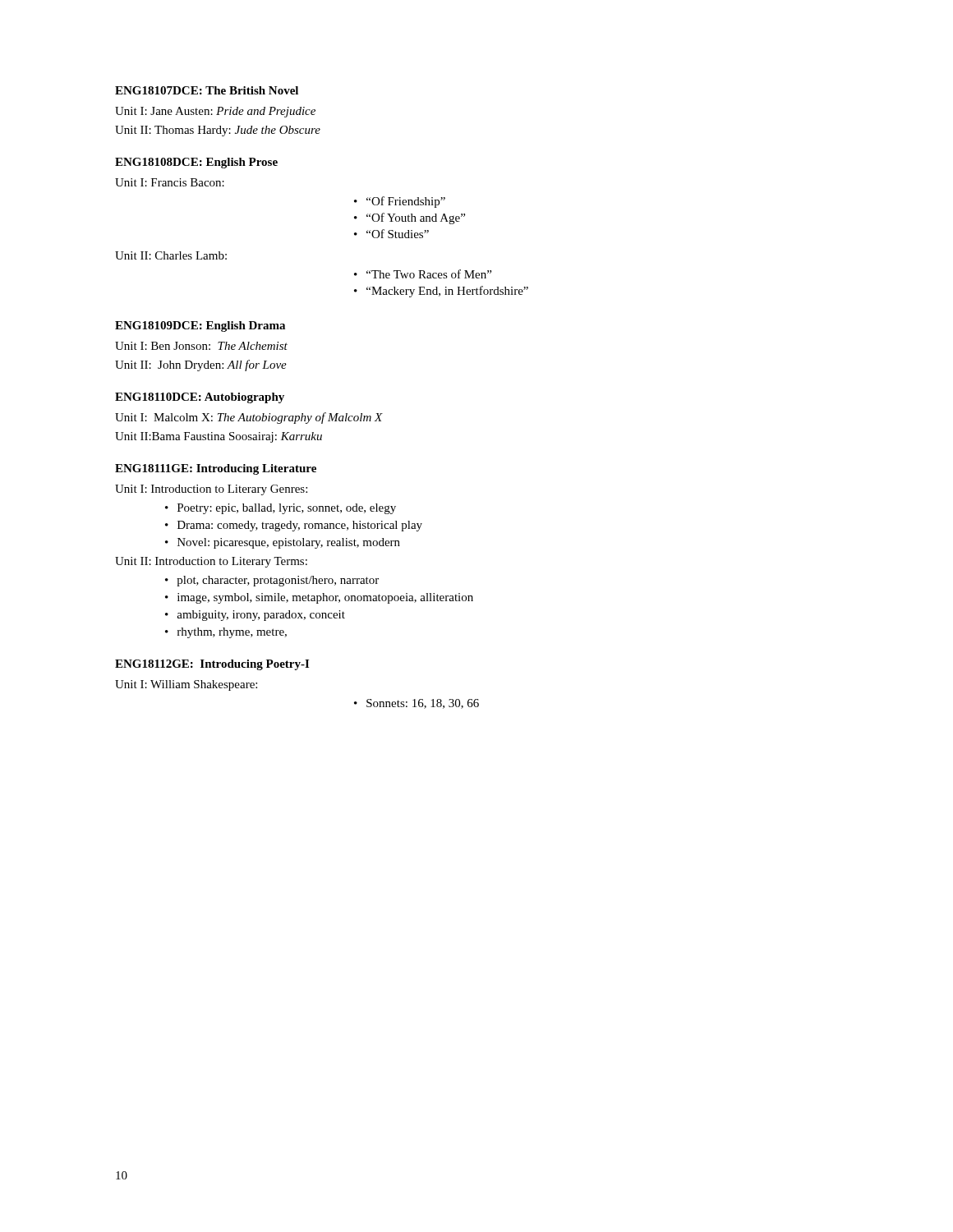Find the section header that reads "ENG18107DCE: The British Novel"
This screenshot has height=1232, width=953.
[207, 90]
